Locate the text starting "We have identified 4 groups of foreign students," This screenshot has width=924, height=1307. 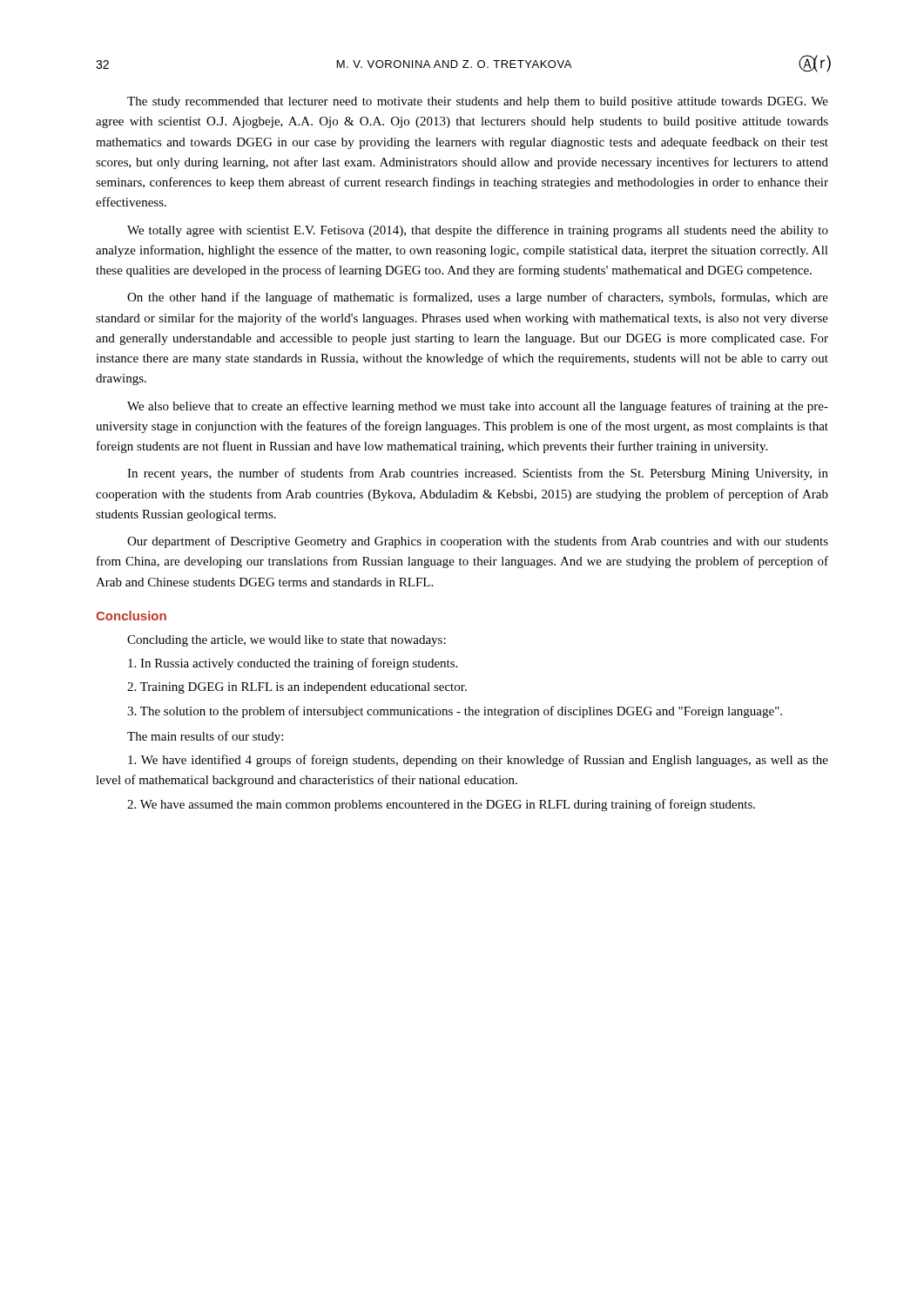pos(462,770)
